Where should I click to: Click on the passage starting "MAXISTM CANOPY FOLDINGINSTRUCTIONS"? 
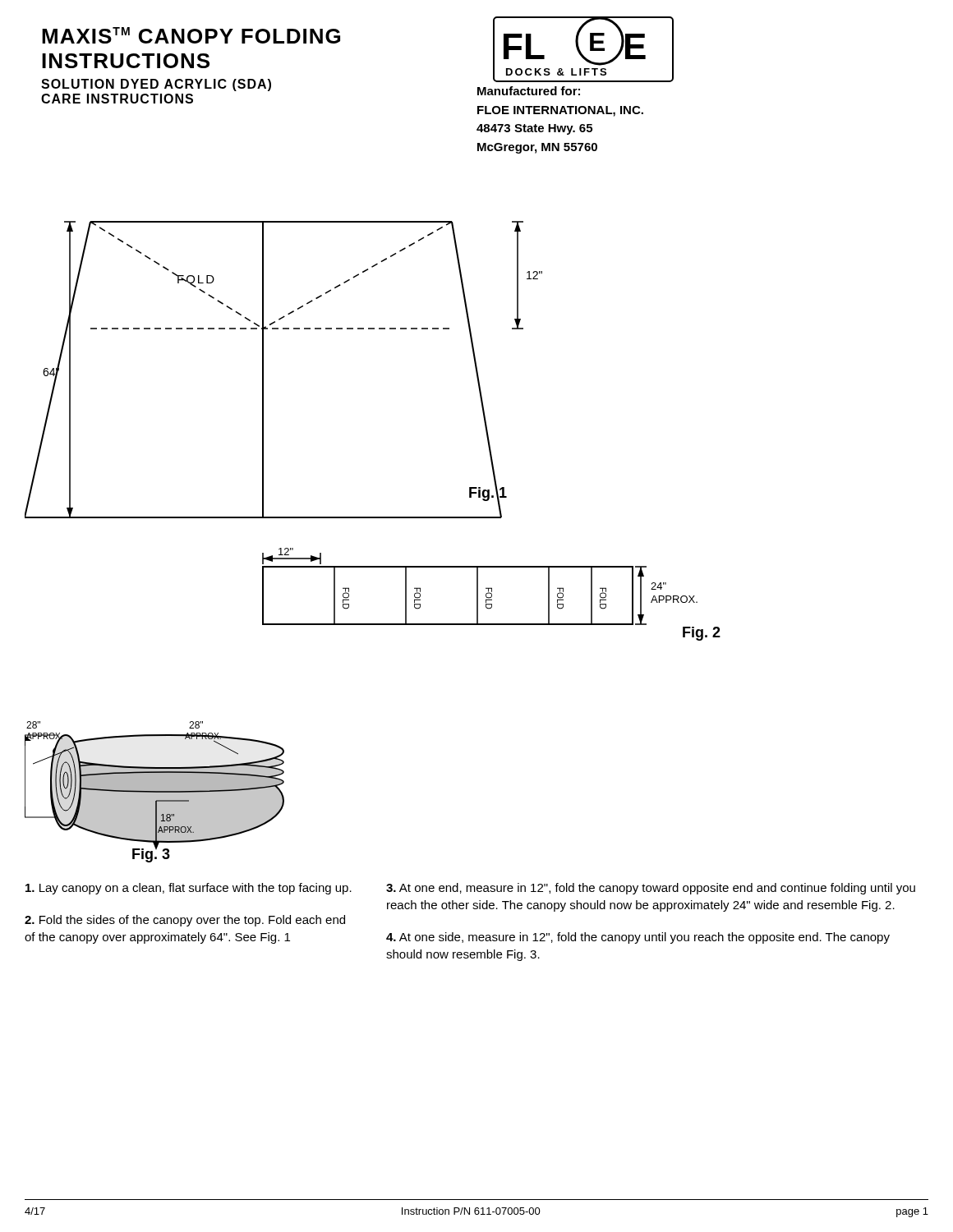(x=191, y=35)
